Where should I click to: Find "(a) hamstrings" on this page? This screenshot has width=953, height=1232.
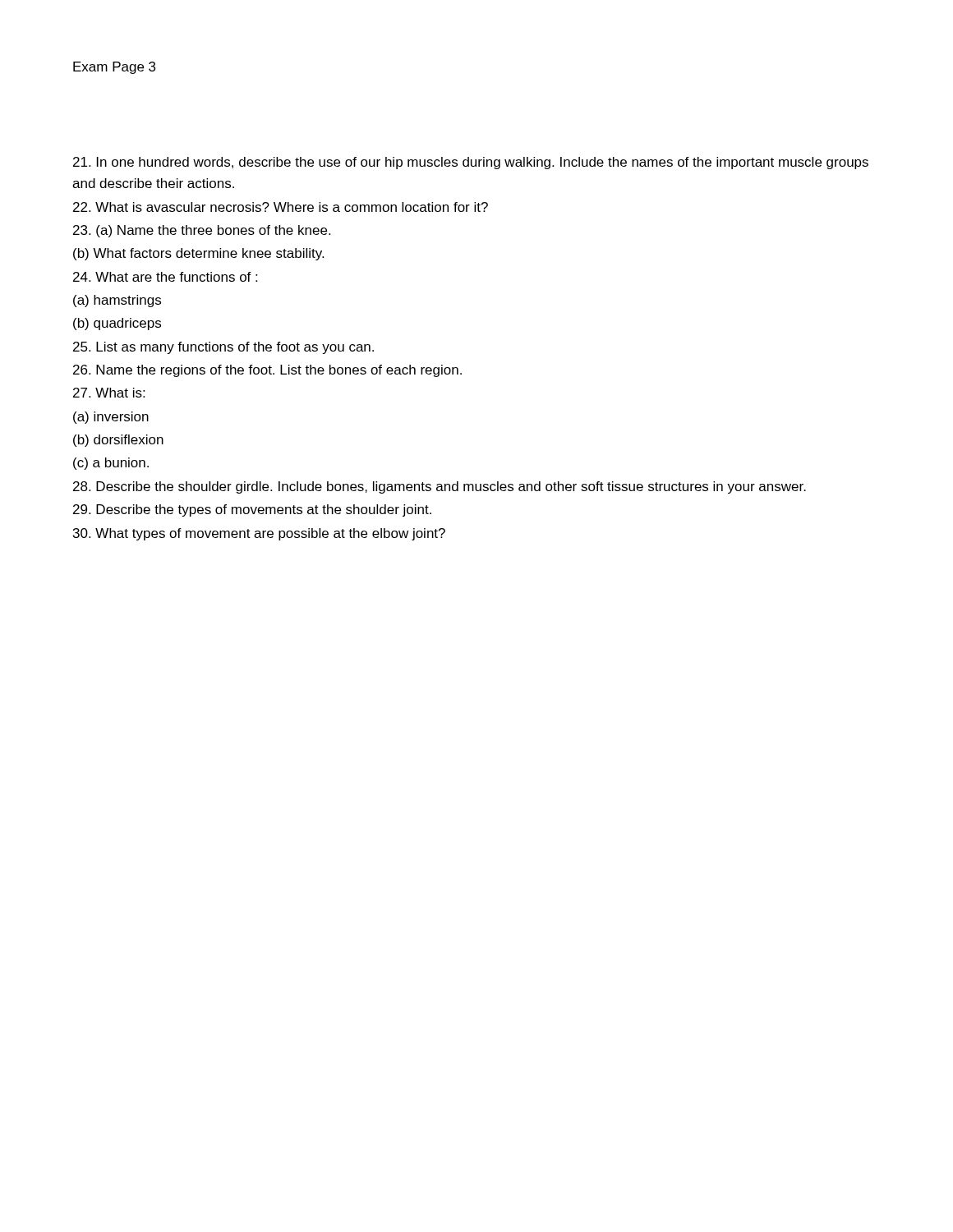pos(117,300)
